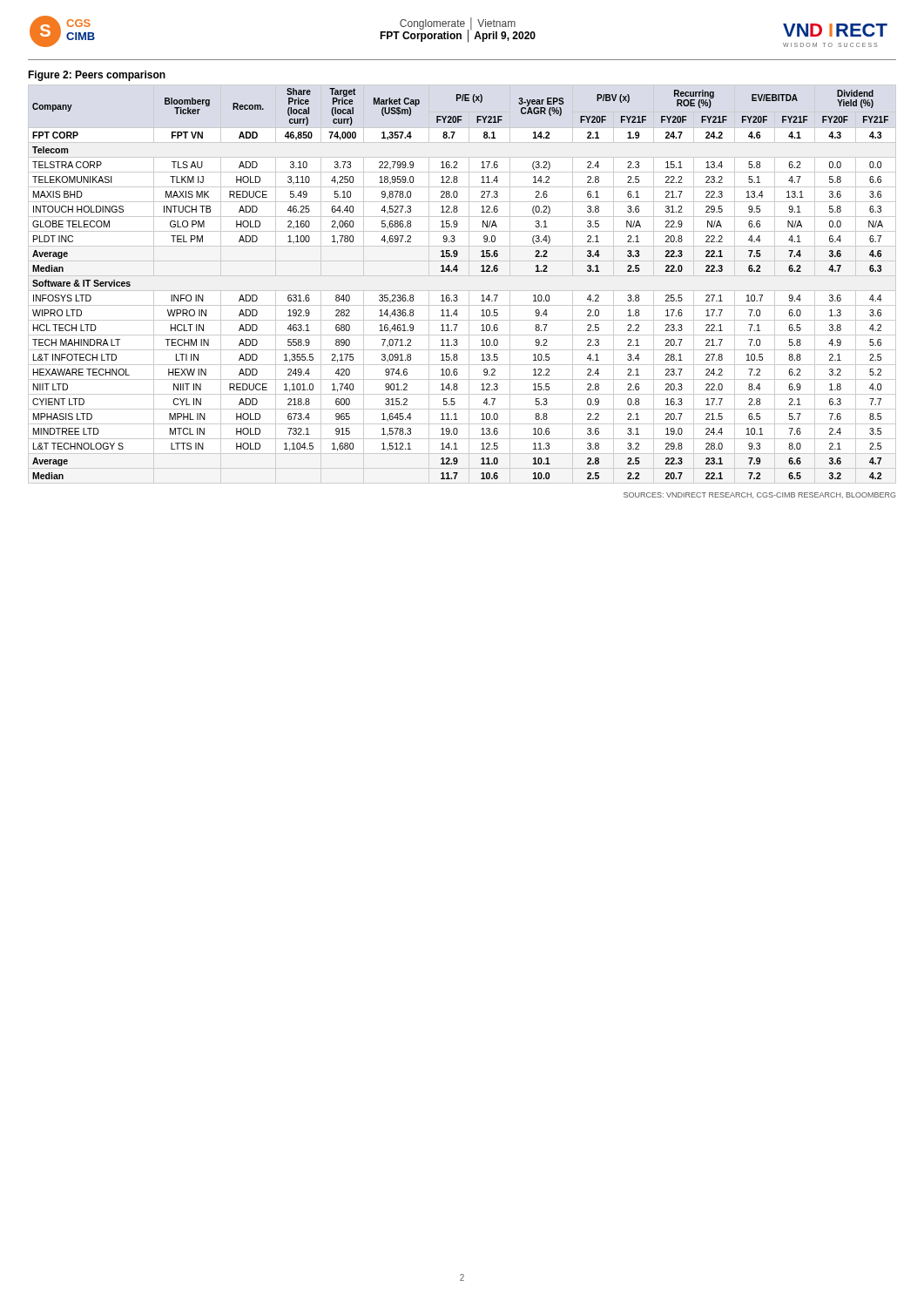Where does it say "Figure 2: Peers comparison"?

(x=97, y=75)
